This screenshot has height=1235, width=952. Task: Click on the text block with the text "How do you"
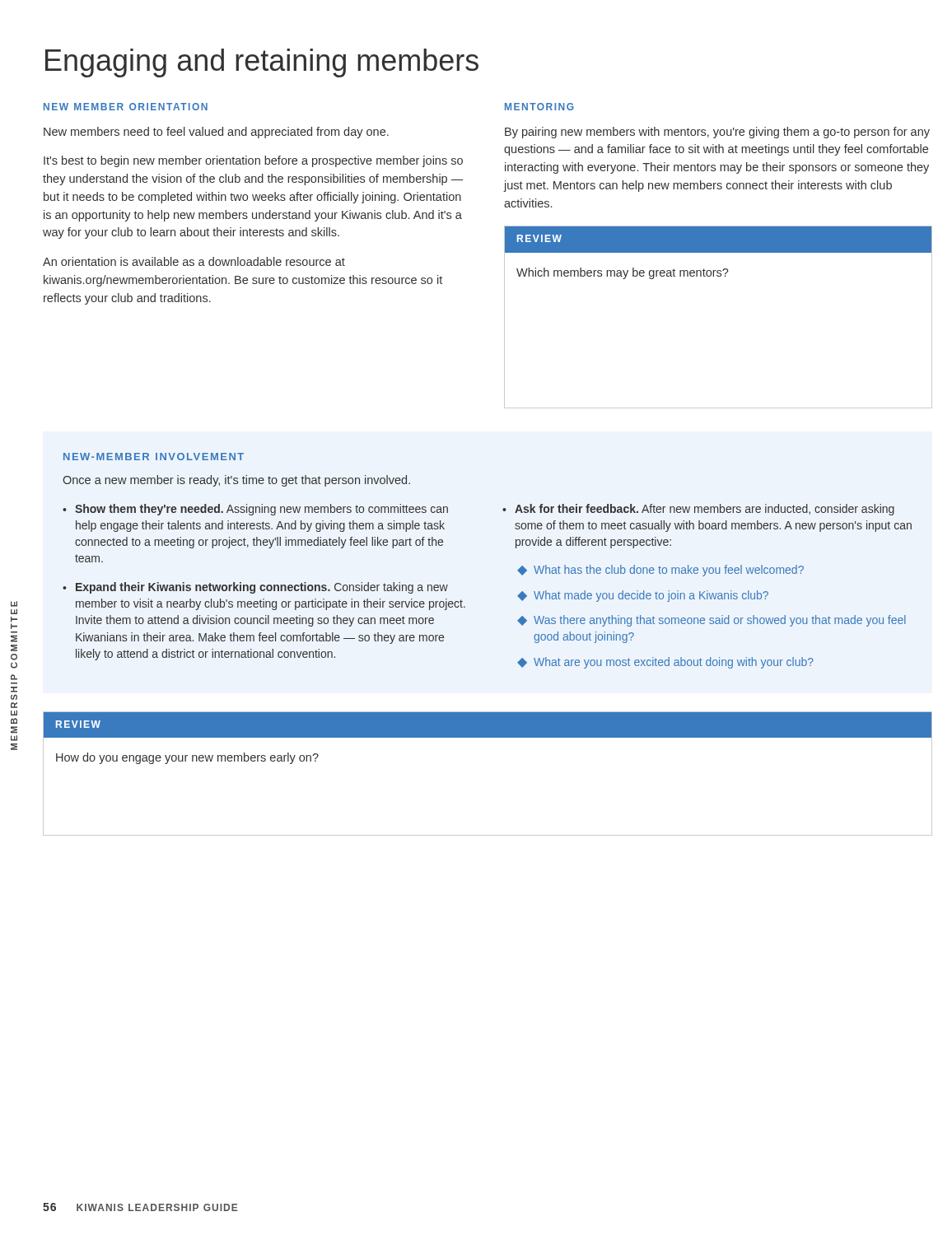pyautogui.click(x=187, y=758)
